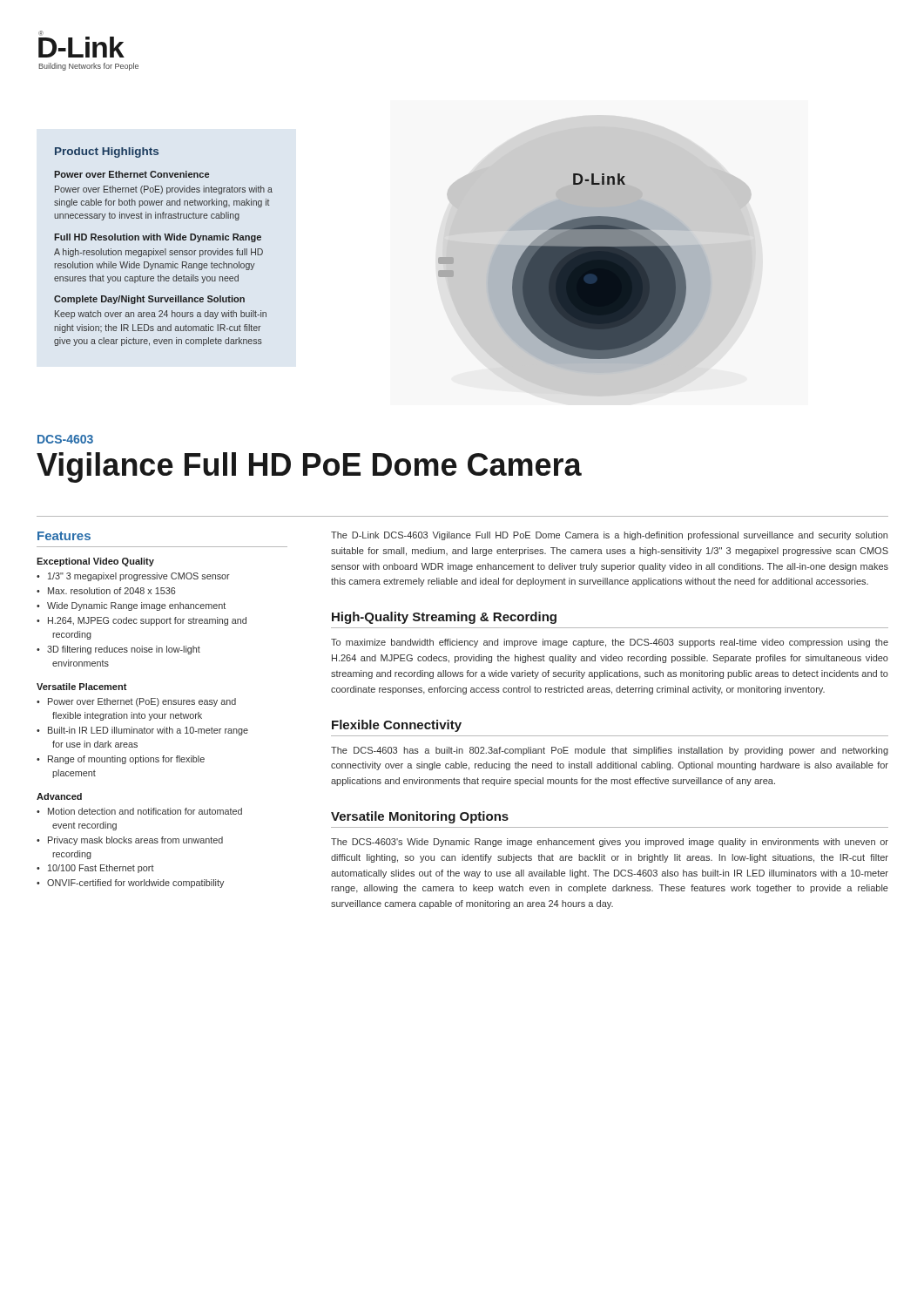Locate the block starting "To maximize bandwidth efficiency and improve image"
The width and height of the screenshot is (924, 1307).
[x=610, y=666]
